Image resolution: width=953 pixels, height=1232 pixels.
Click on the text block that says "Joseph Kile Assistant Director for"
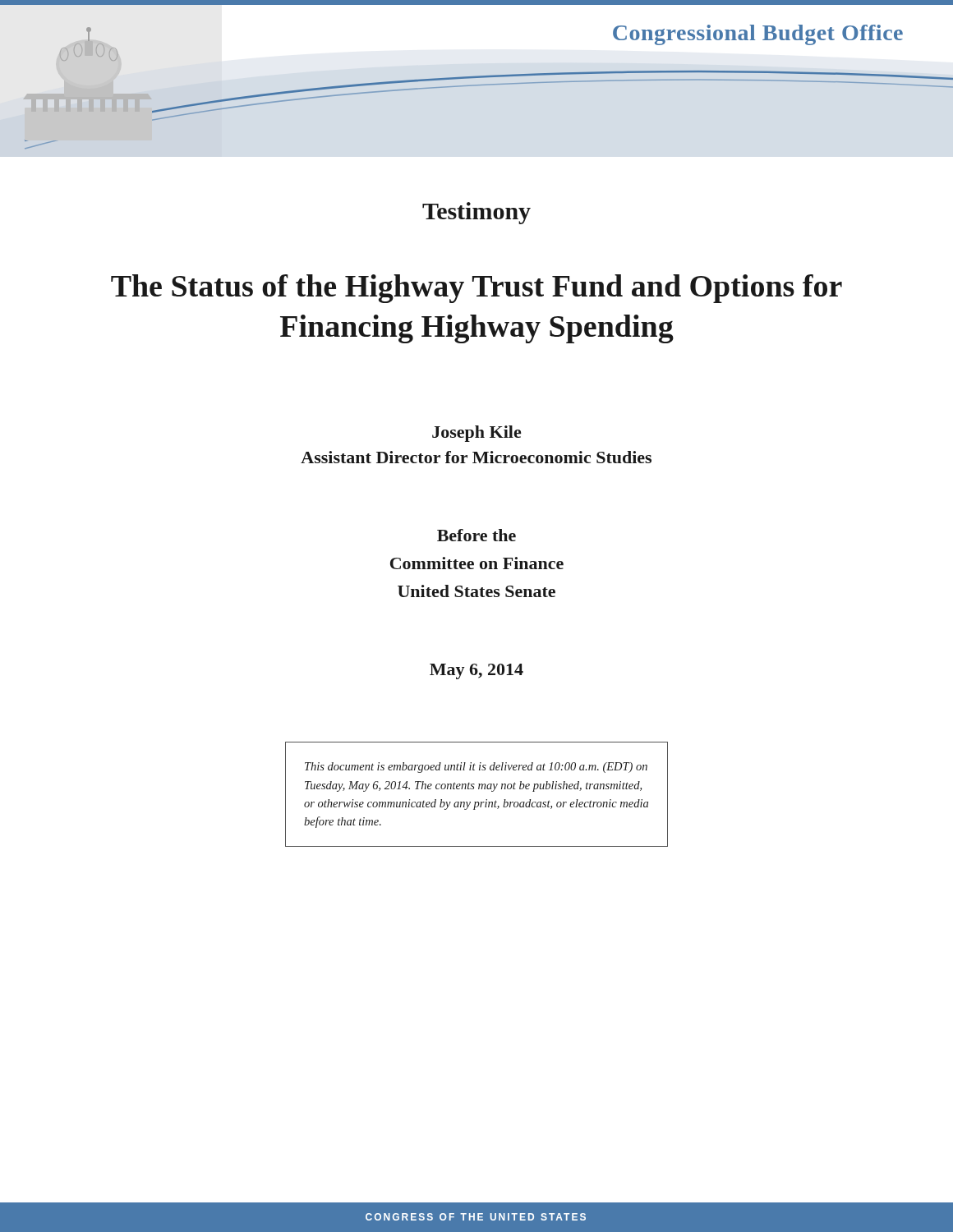[x=476, y=445]
